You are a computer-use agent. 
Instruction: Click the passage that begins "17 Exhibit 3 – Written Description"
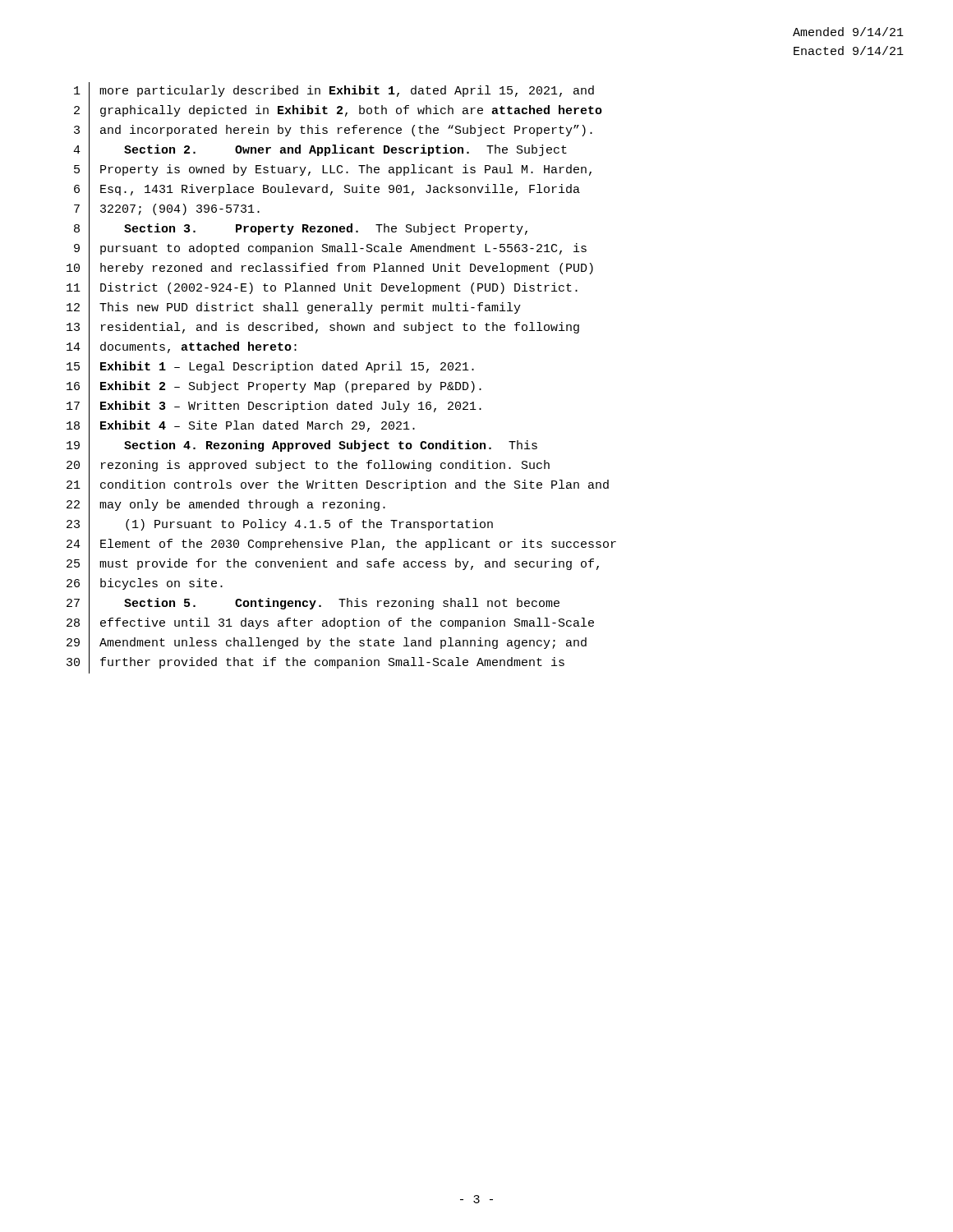pos(476,407)
